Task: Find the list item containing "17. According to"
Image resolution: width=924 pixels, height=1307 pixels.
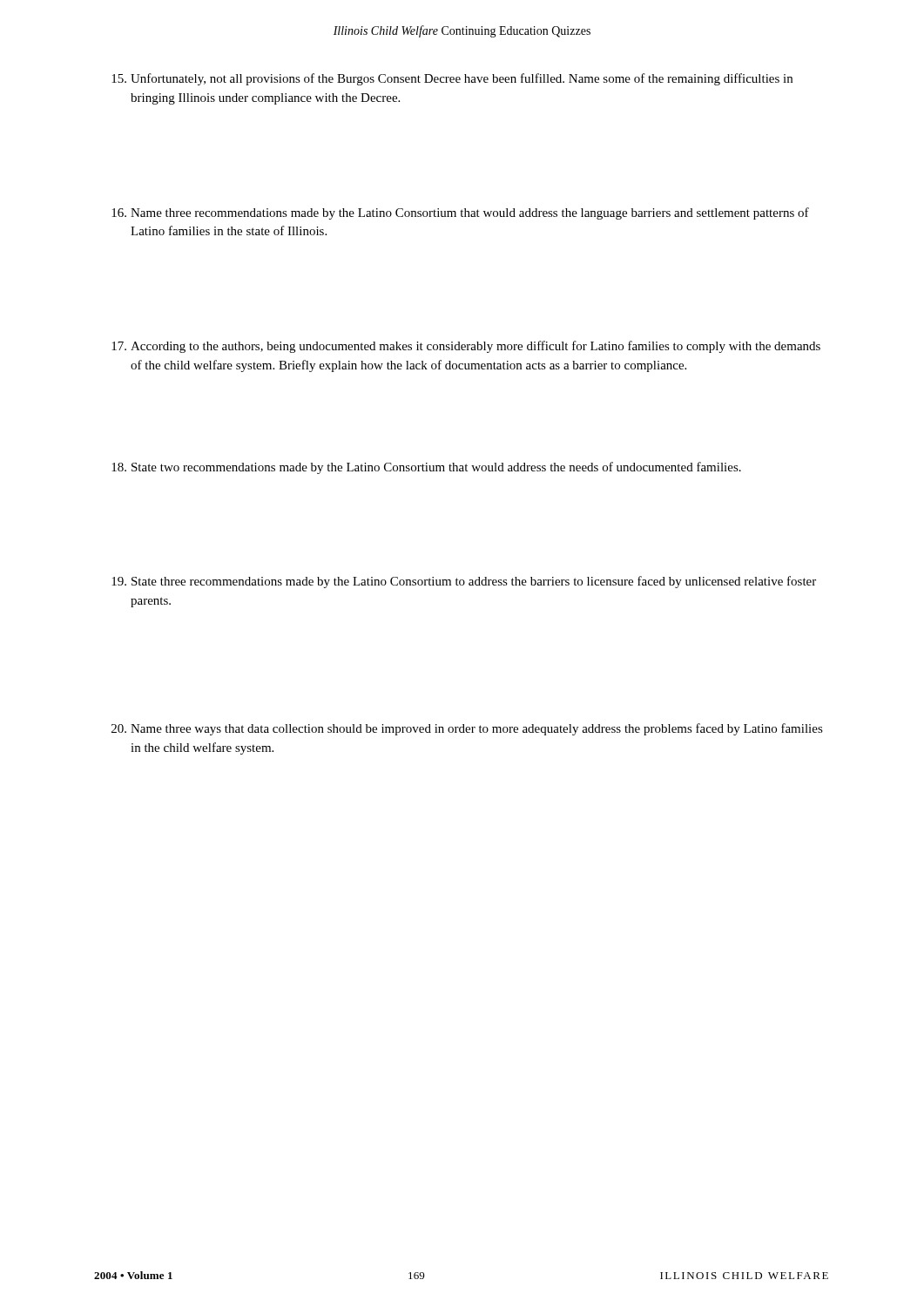Action: point(462,356)
